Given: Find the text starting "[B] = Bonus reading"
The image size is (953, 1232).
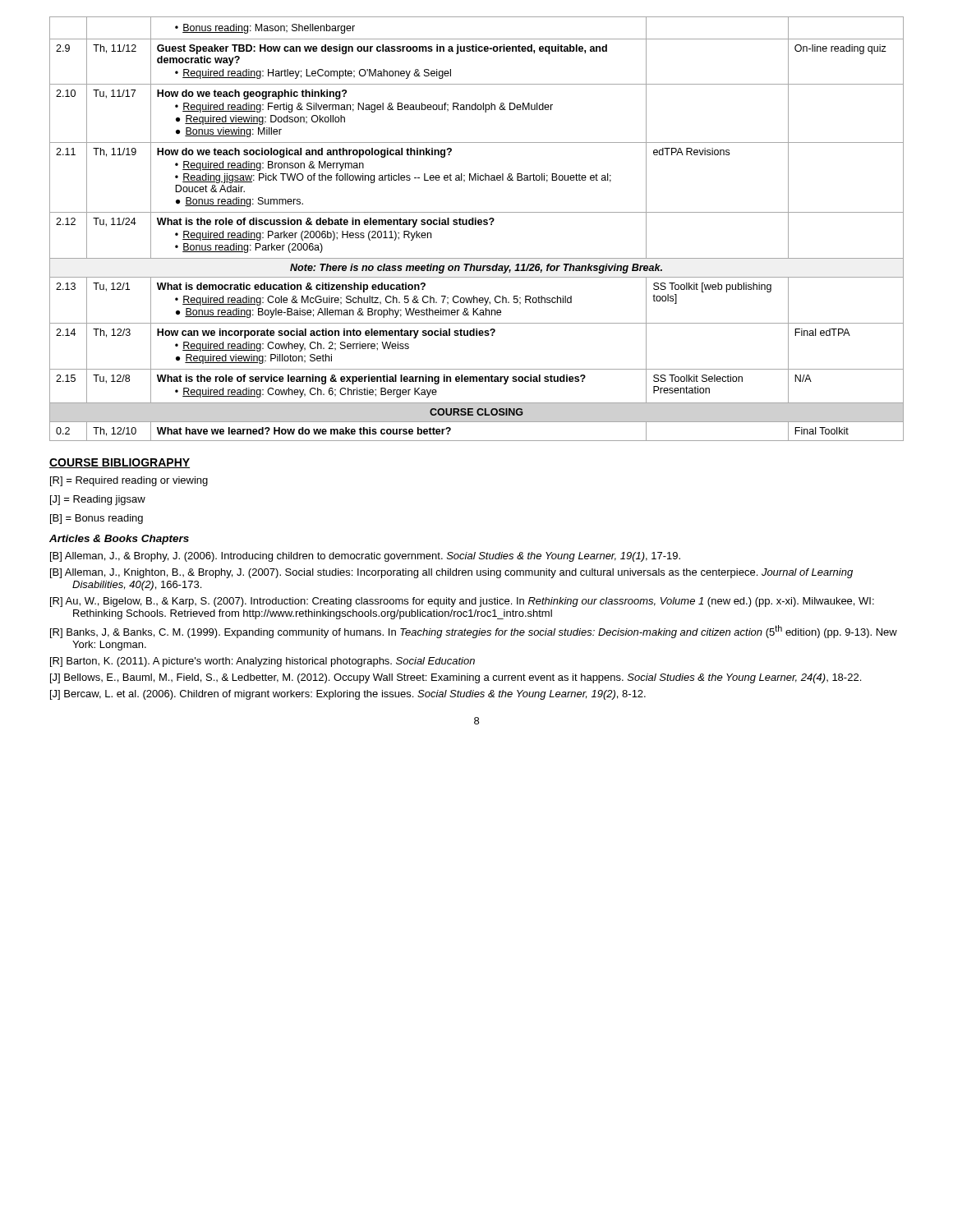Looking at the screenshot, I should [97, 519].
